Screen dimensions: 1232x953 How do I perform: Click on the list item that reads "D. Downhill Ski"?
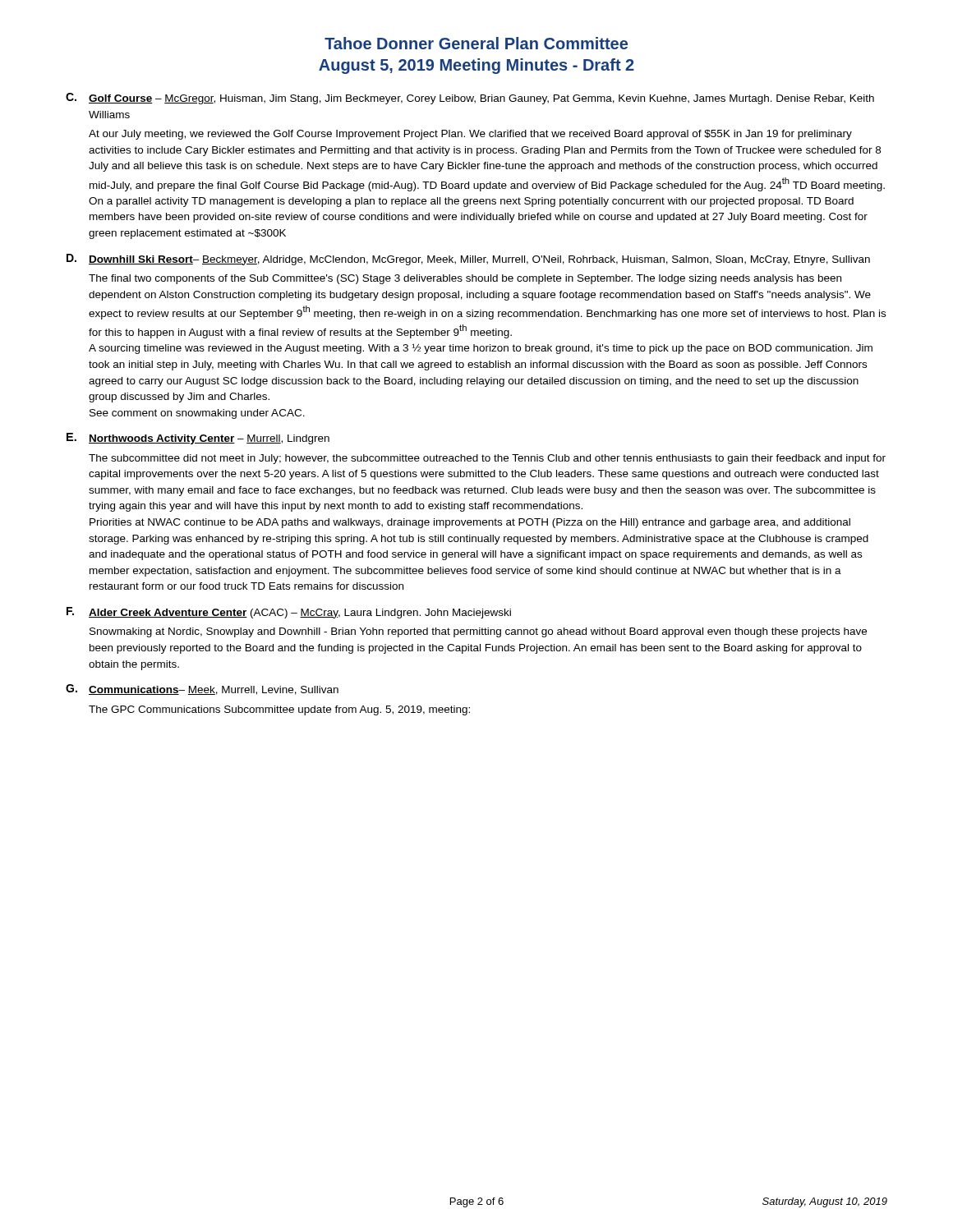click(x=476, y=336)
